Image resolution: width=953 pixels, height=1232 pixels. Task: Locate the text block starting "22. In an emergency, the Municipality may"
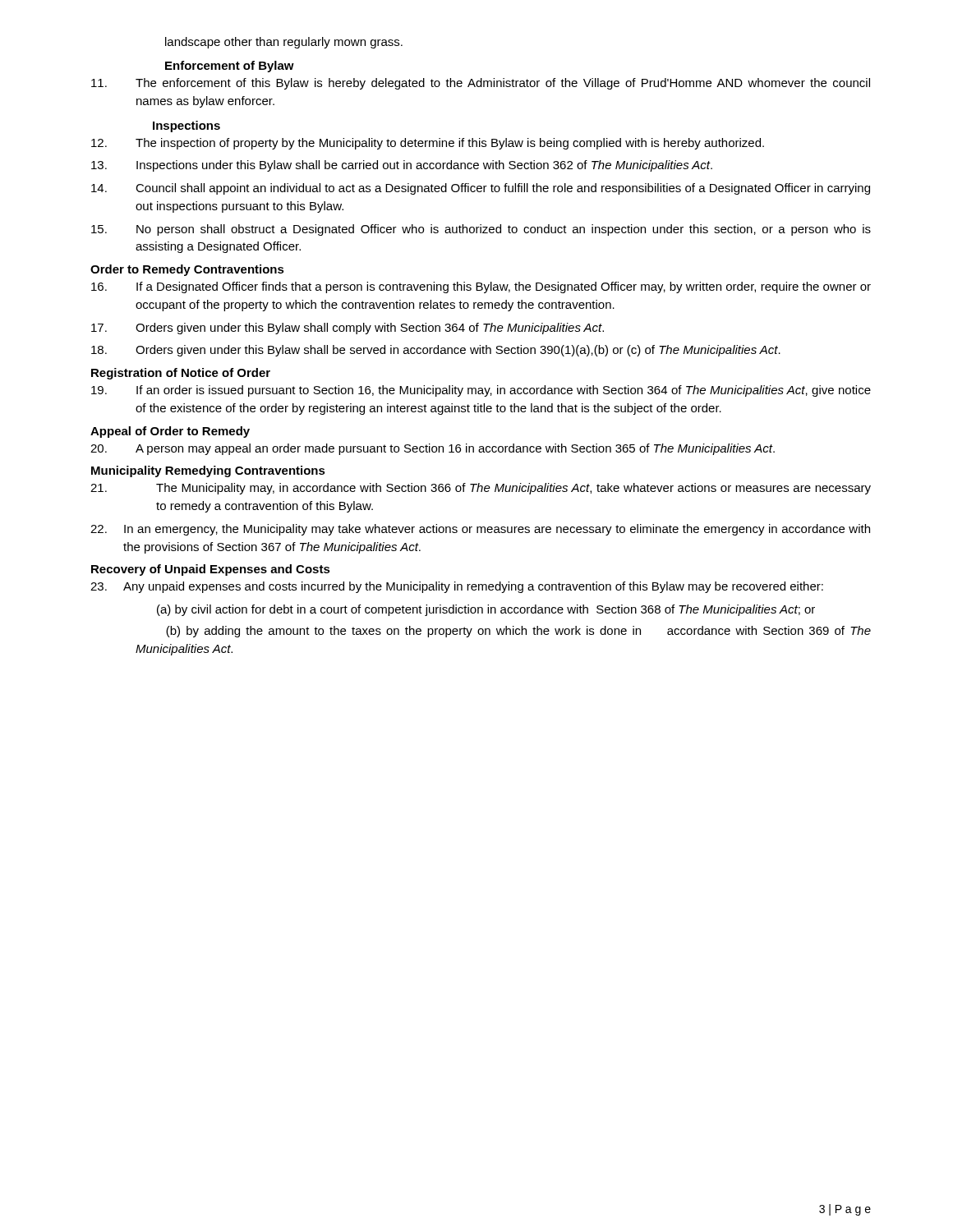(x=481, y=538)
